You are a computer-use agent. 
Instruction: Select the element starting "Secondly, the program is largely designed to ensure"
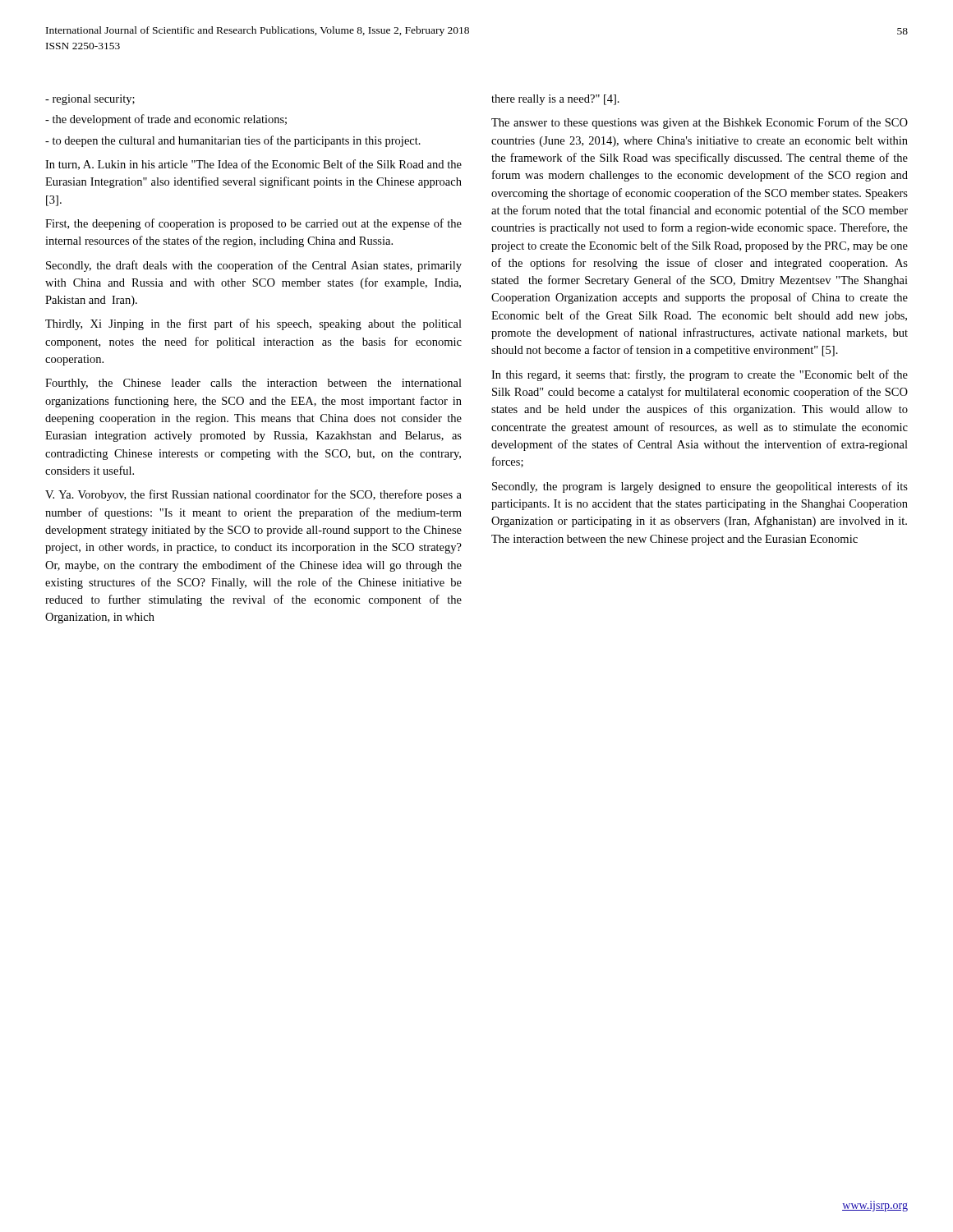click(700, 513)
